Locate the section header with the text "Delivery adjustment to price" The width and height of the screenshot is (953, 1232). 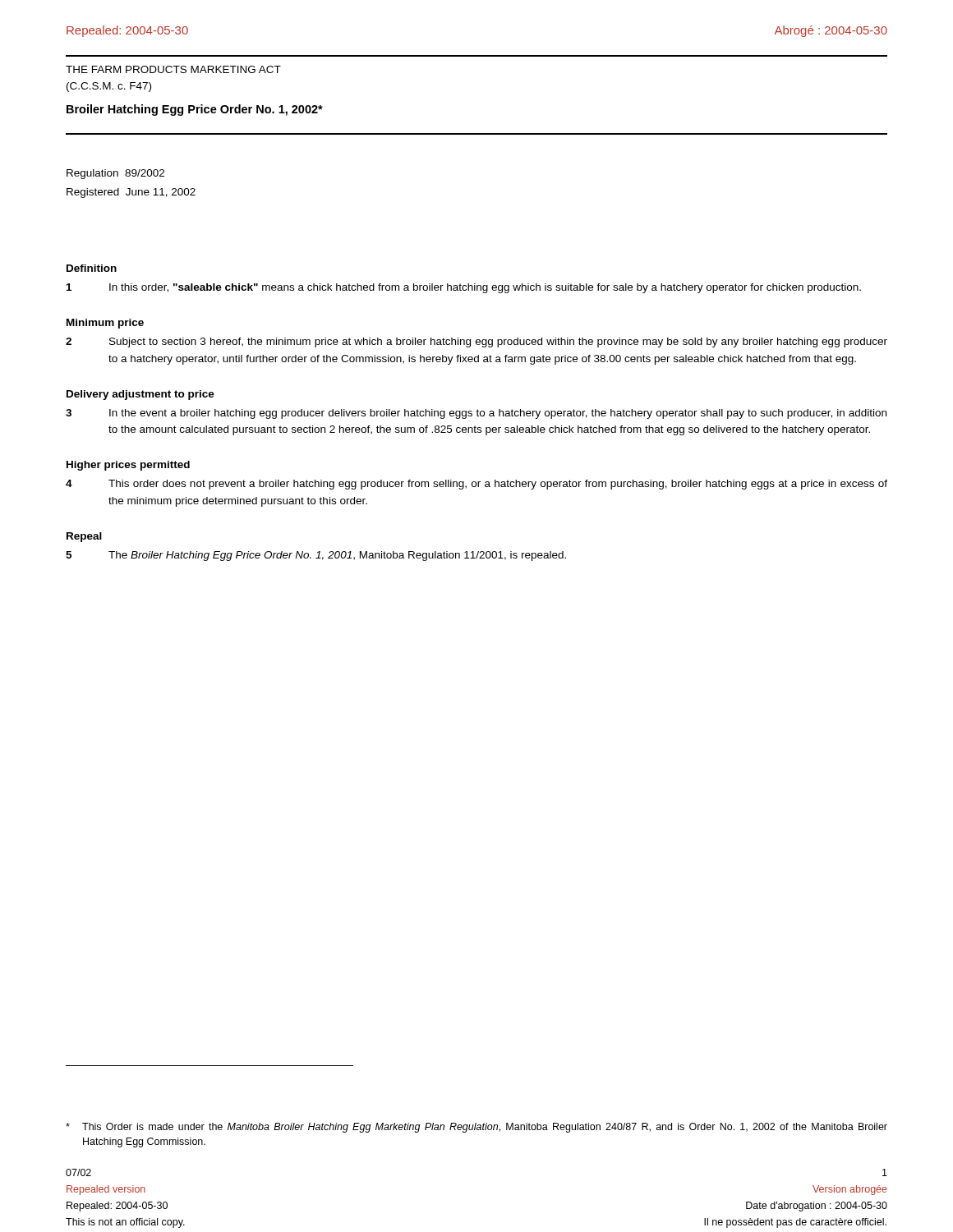(x=140, y=394)
